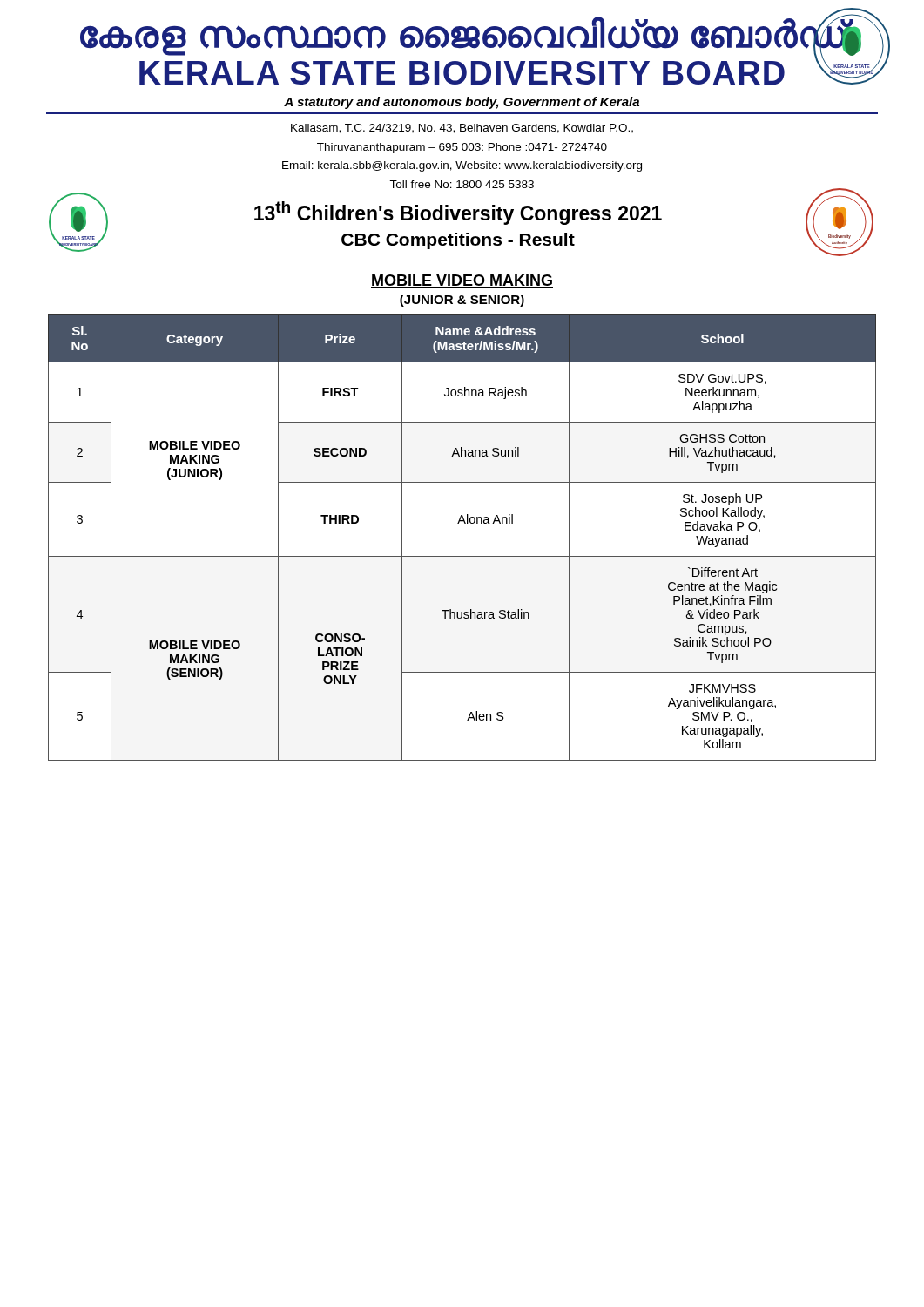
Task: Click where it says "MOBILE VIDEO MAKING (JUNIOR & SENIOR)"
Action: (x=462, y=289)
